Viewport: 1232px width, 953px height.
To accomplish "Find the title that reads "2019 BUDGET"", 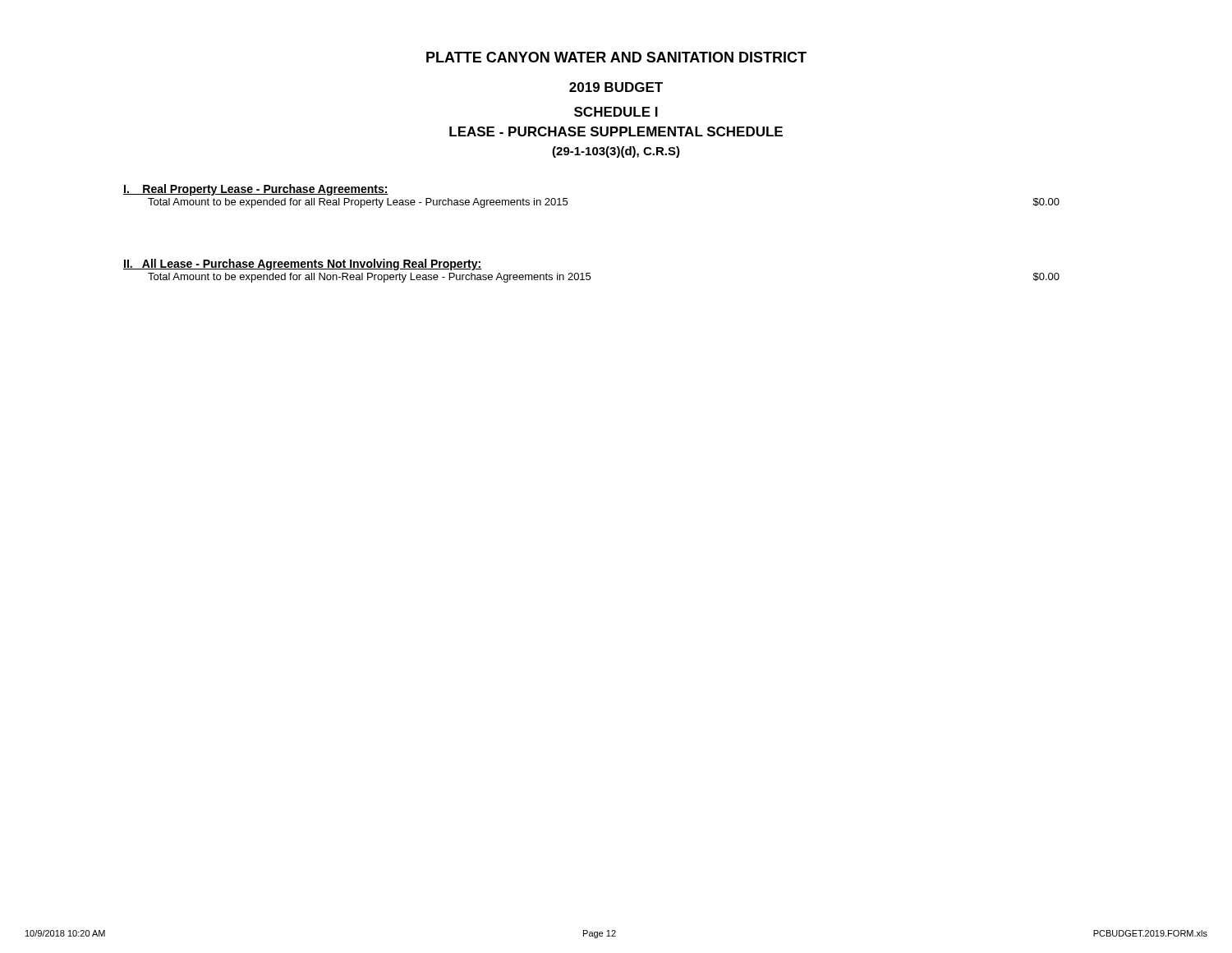I will [x=616, y=88].
